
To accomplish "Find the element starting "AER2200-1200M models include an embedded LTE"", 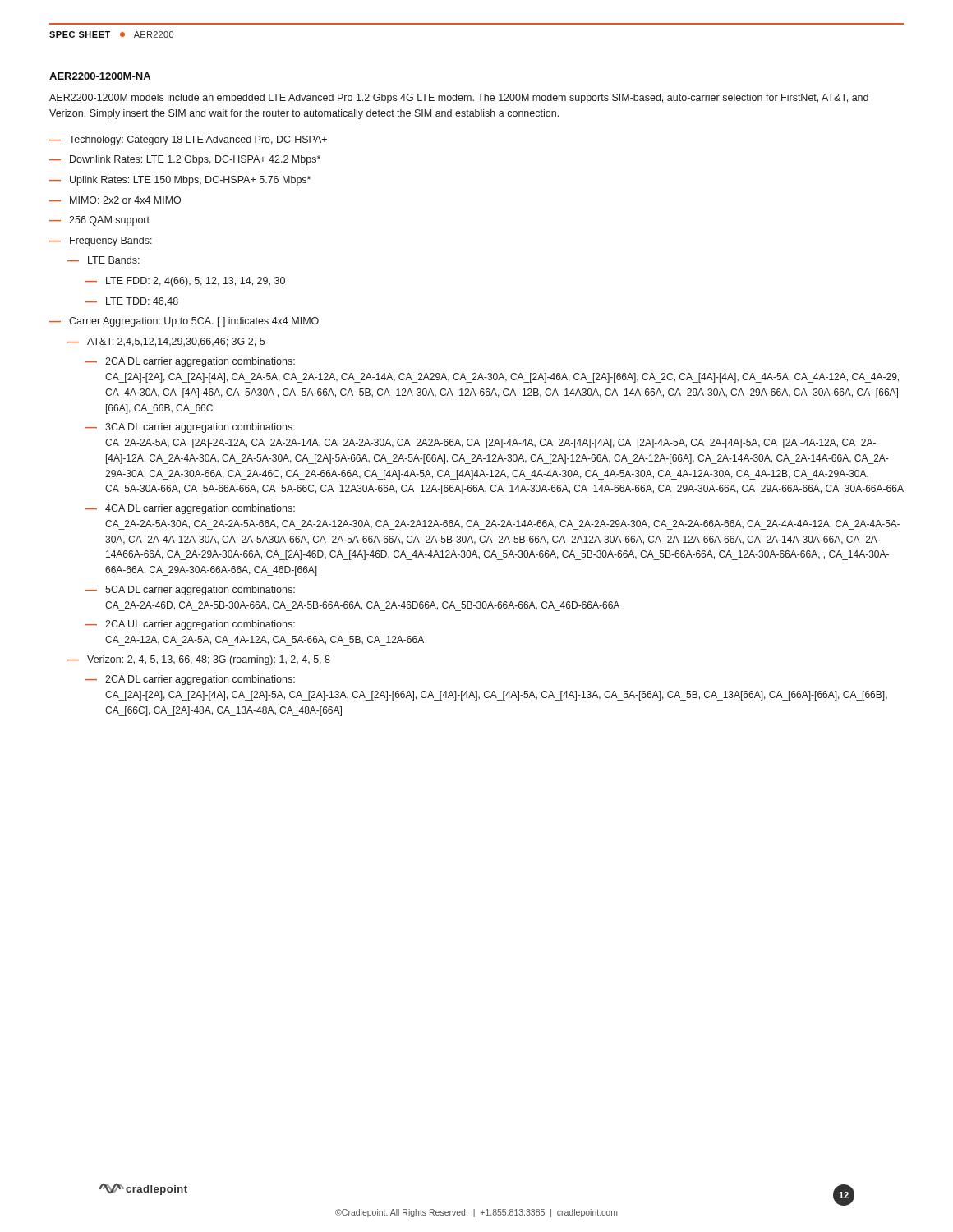I will pos(459,106).
